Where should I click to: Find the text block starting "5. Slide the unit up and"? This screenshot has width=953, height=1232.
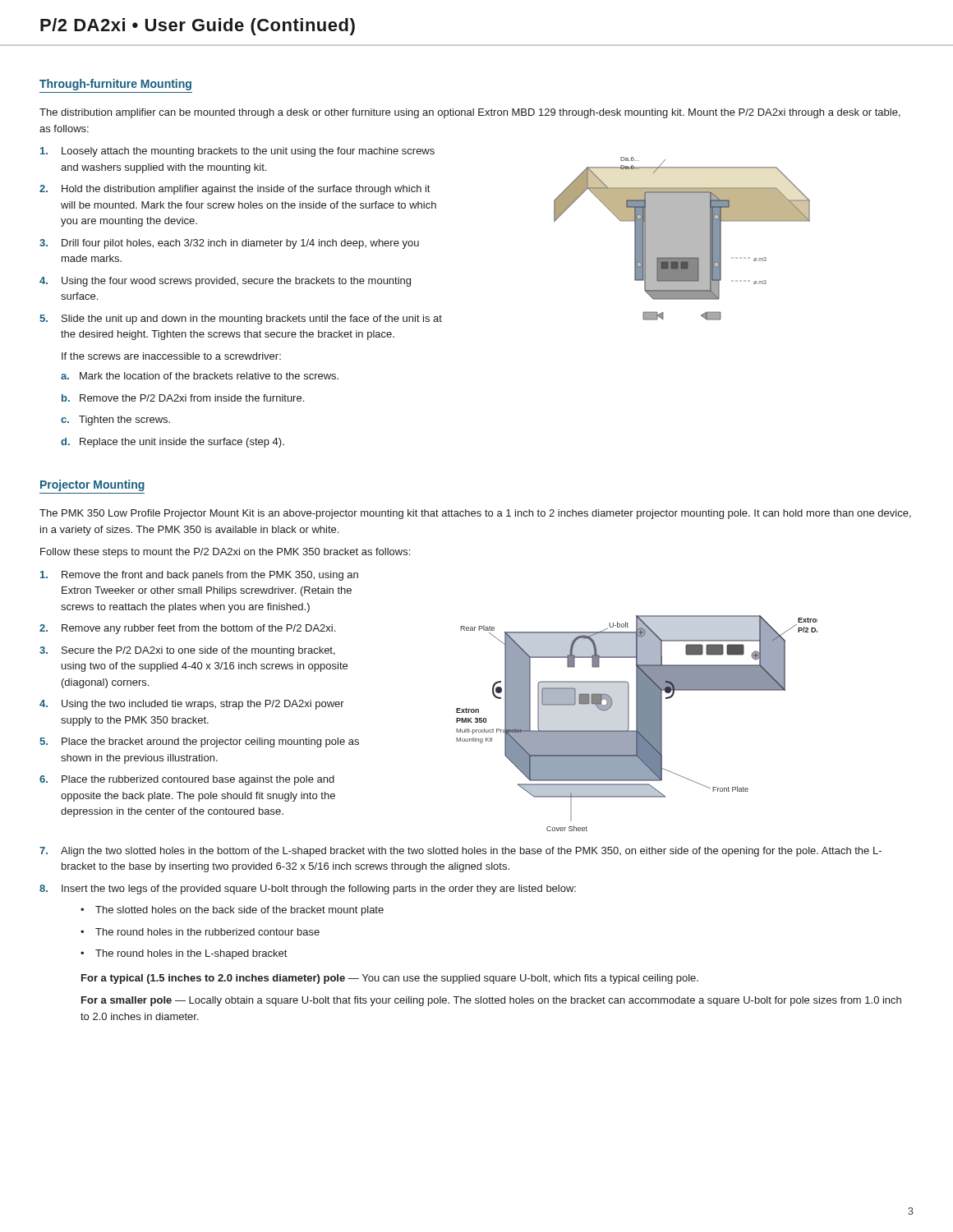click(x=241, y=326)
